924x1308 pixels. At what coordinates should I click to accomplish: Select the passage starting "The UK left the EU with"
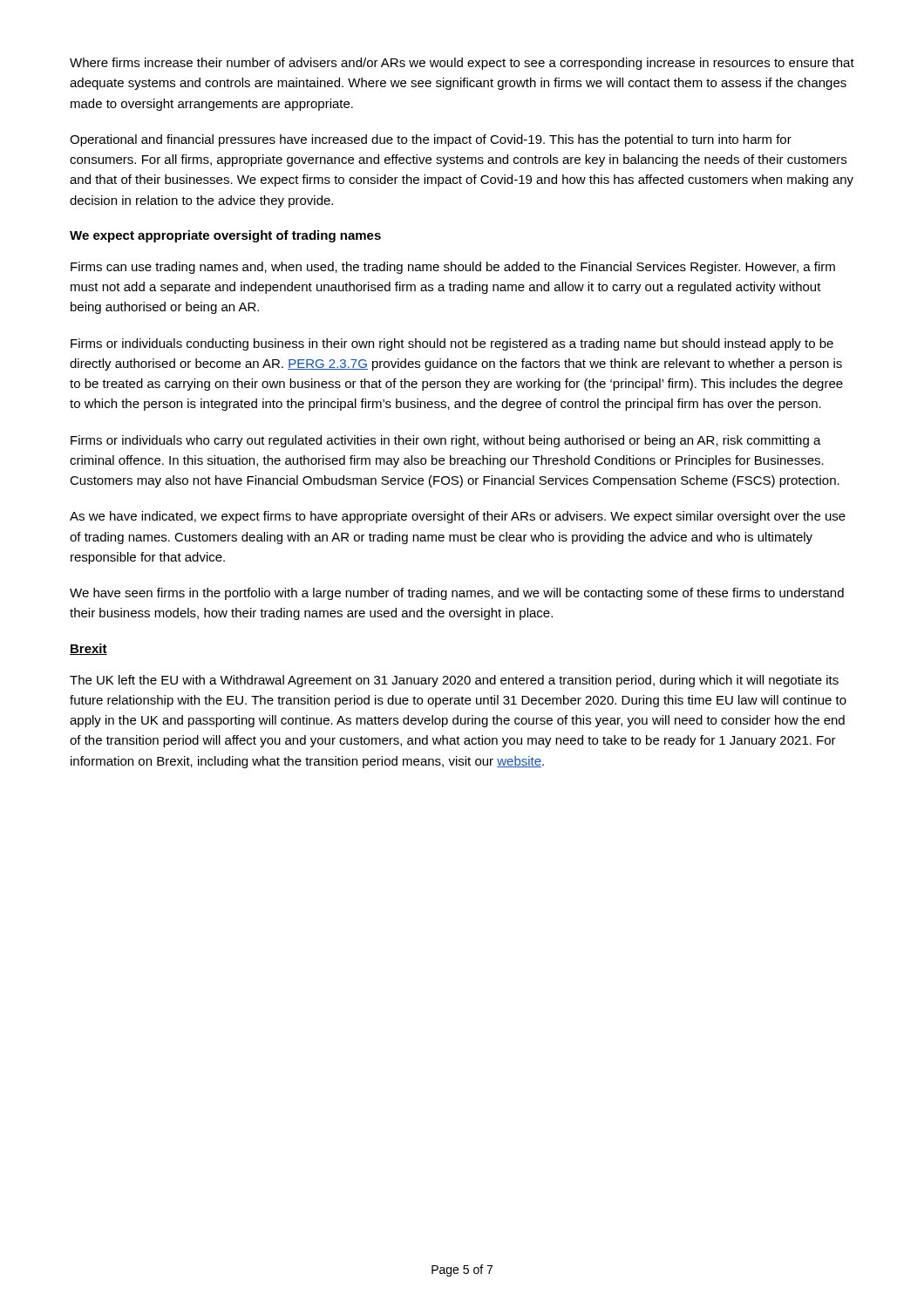point(458,720)
